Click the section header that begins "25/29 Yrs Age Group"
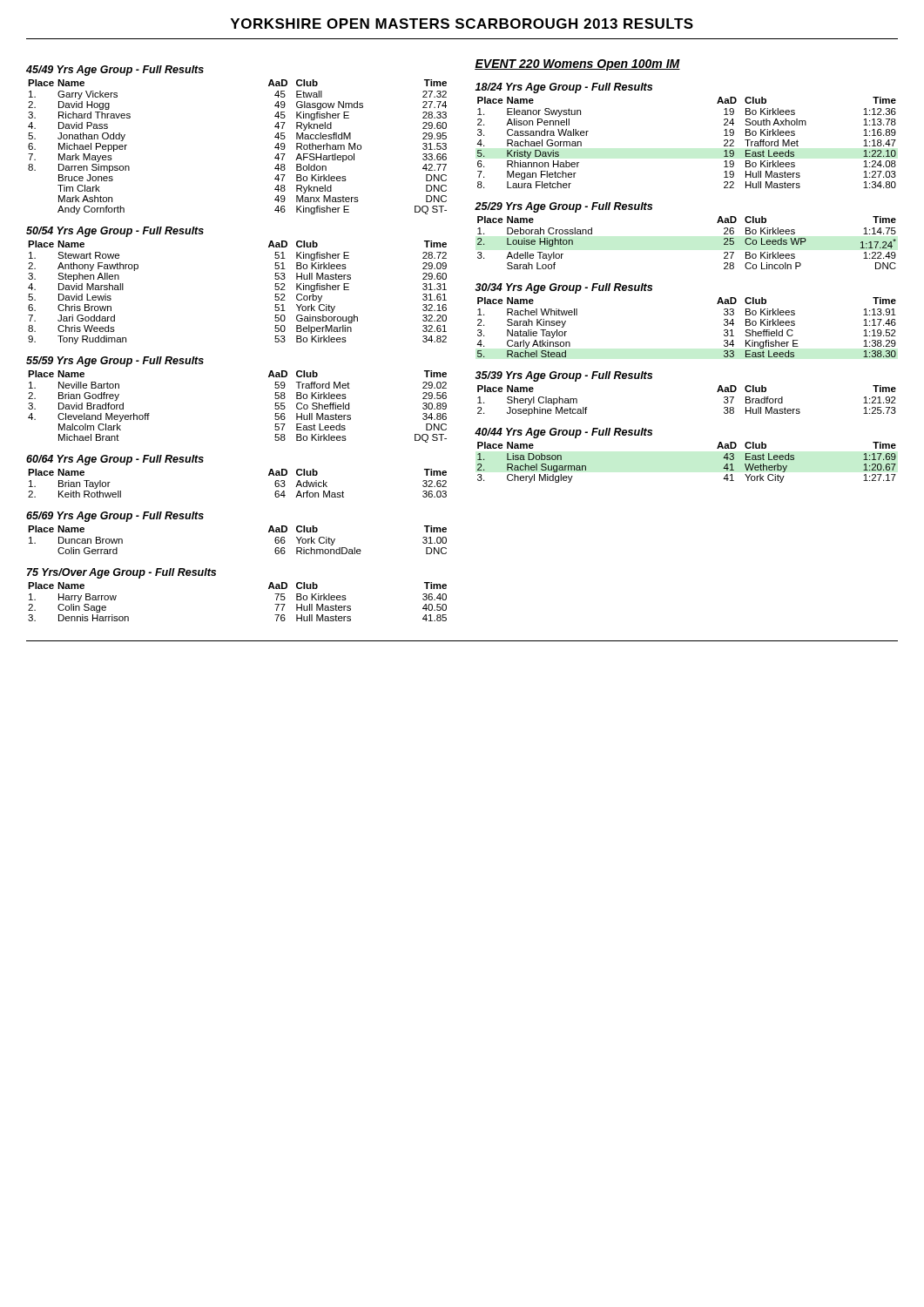924x1307 pixels. click(564, 207)
